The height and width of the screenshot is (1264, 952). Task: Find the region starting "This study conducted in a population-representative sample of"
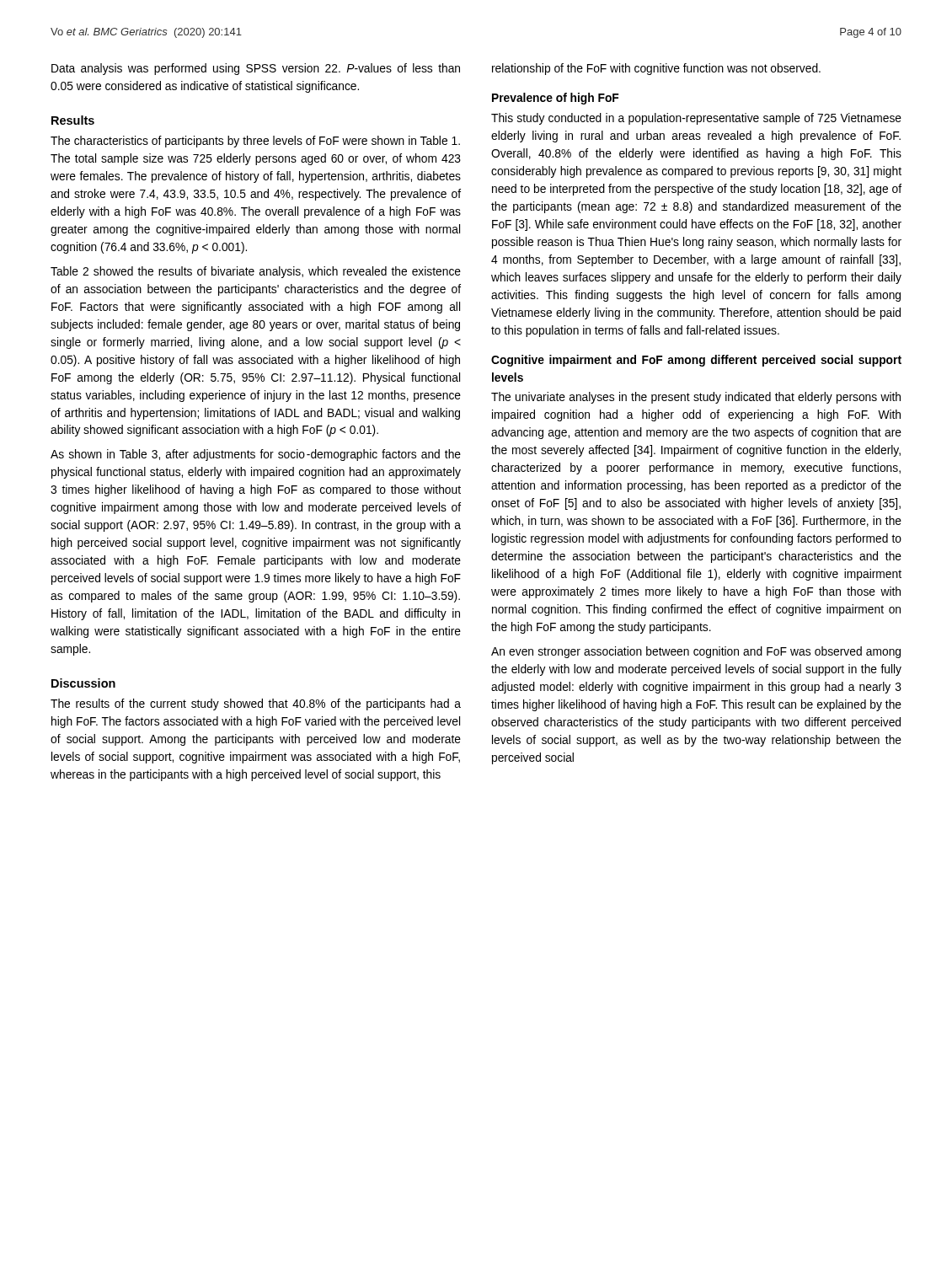pyautogui.click(x=696, y=225)
